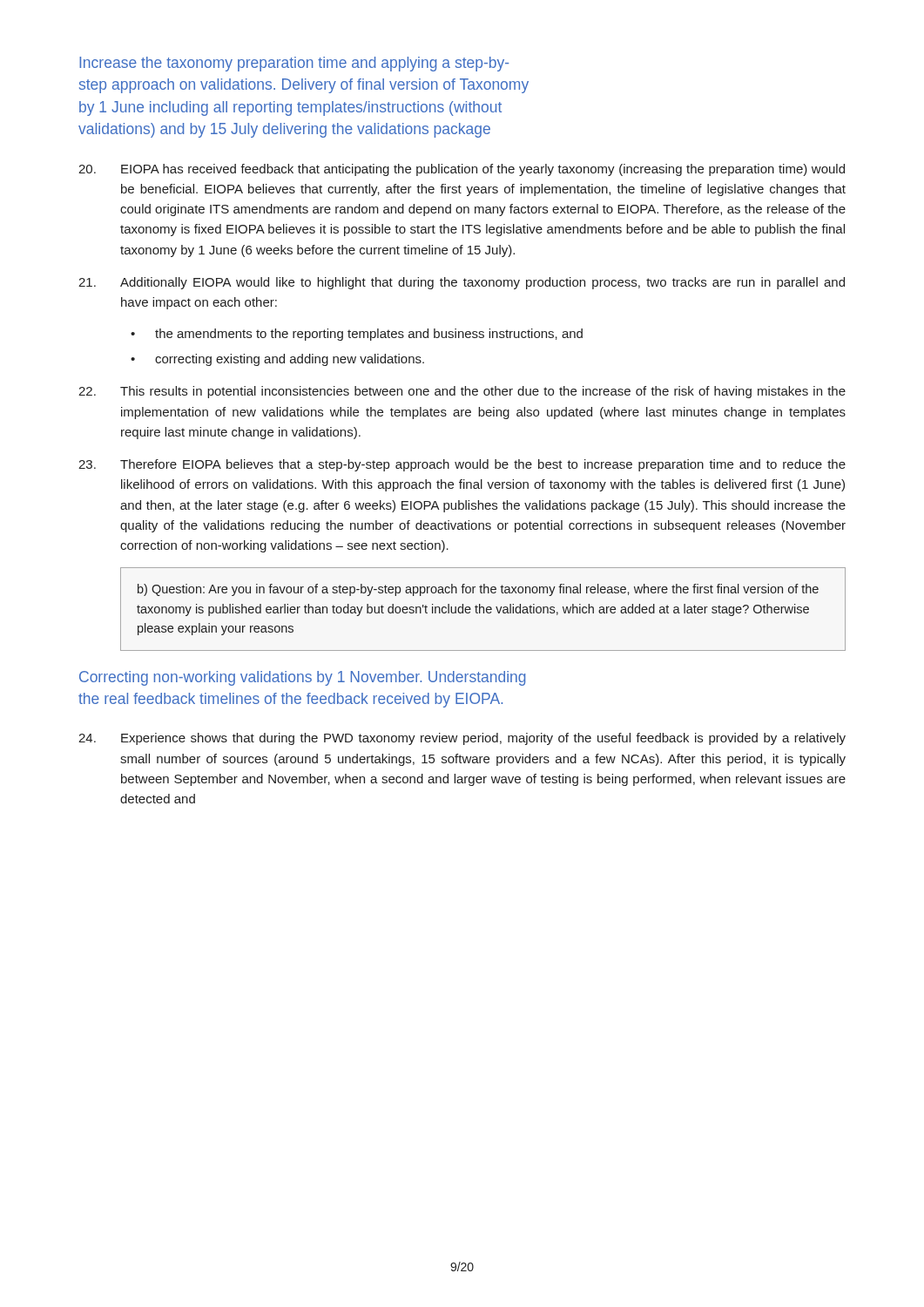Locate the element starting "24. Experience shows that during the PWD"

[462, 768]
